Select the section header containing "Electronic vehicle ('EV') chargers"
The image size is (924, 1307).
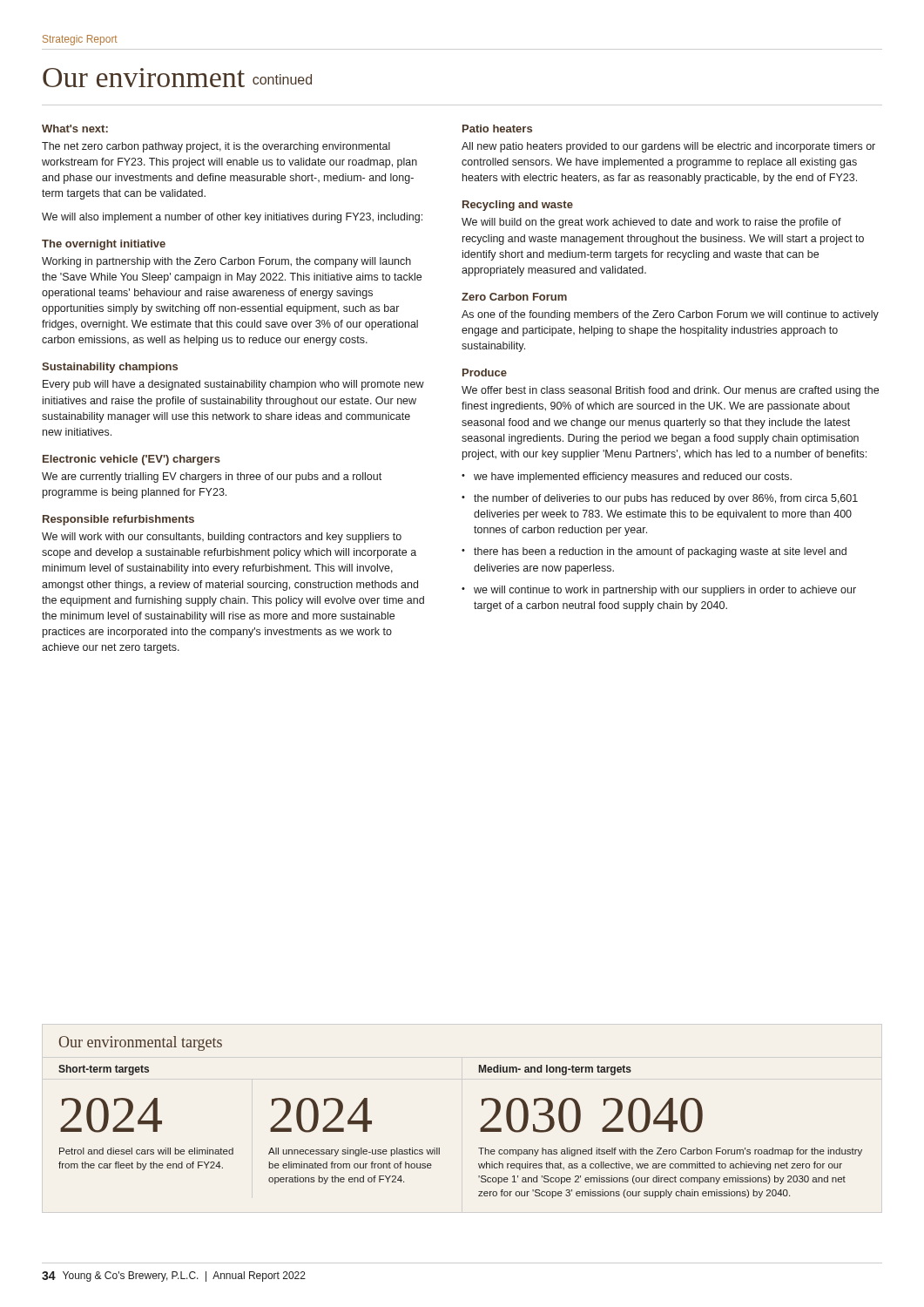click(131, 459)
